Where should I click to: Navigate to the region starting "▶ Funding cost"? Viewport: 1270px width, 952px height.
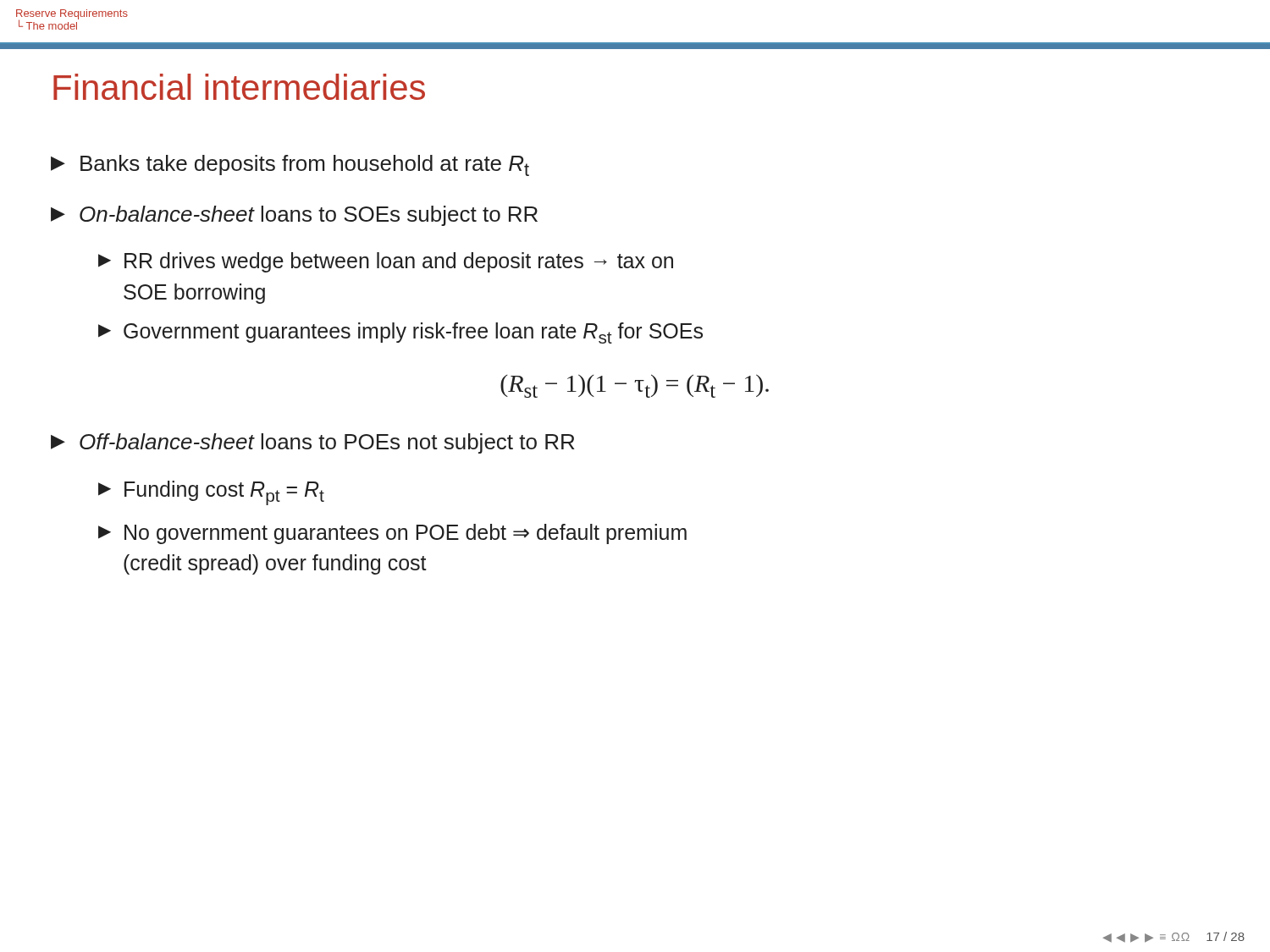(x=211, y=493)
